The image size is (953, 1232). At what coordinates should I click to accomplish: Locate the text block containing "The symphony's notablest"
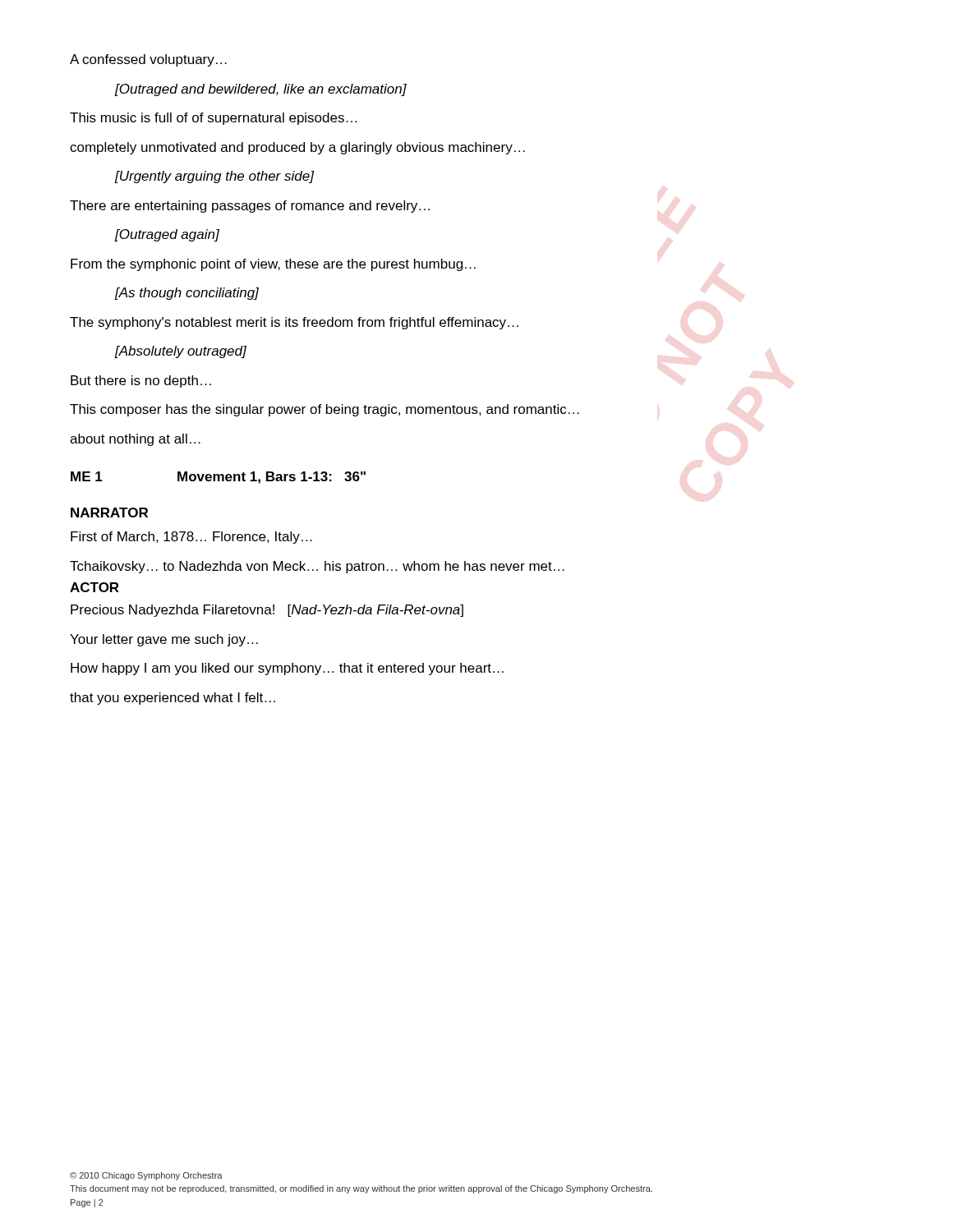click(x=295, y=322)
